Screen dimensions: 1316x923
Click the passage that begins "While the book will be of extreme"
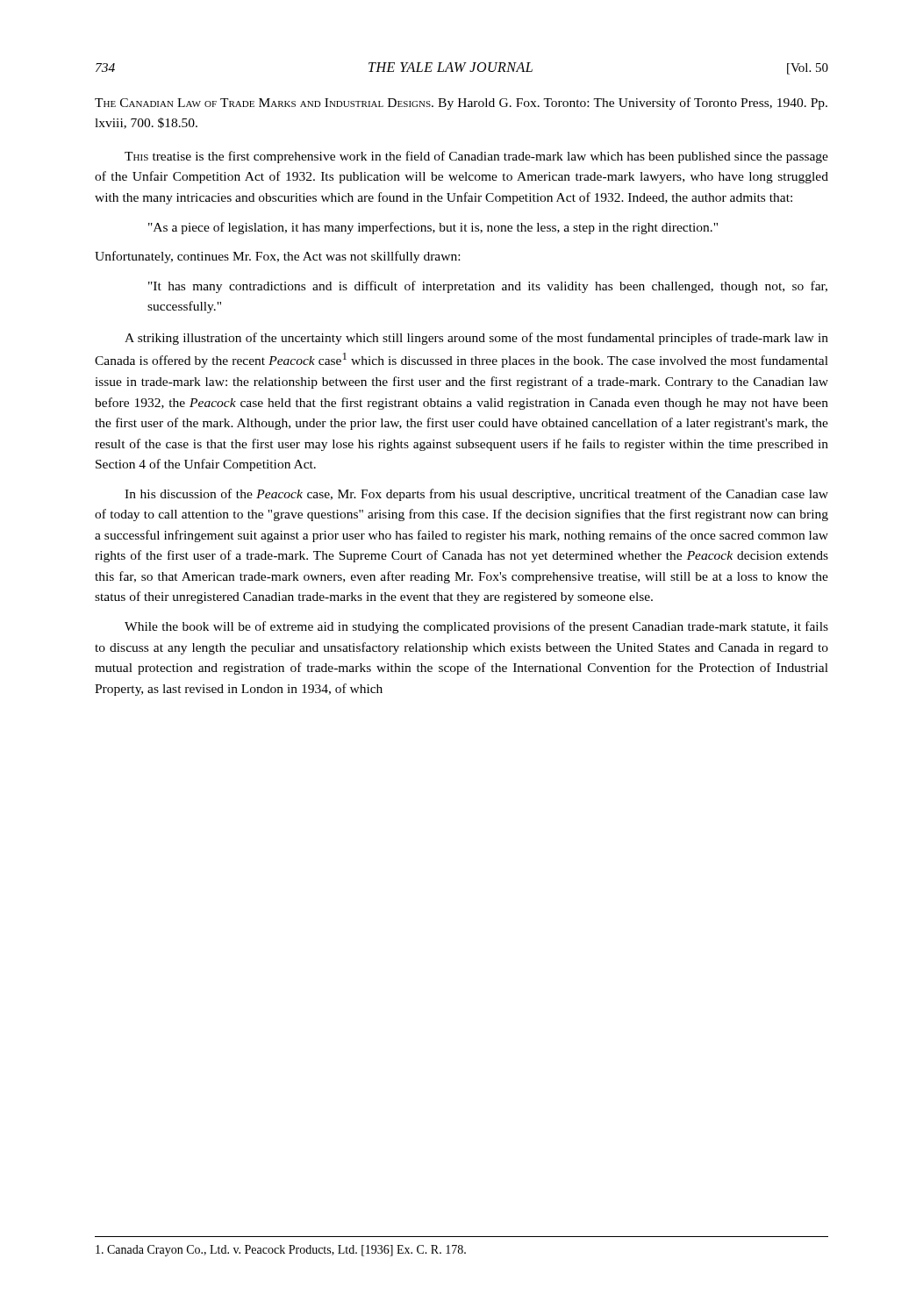coord(462,657)
